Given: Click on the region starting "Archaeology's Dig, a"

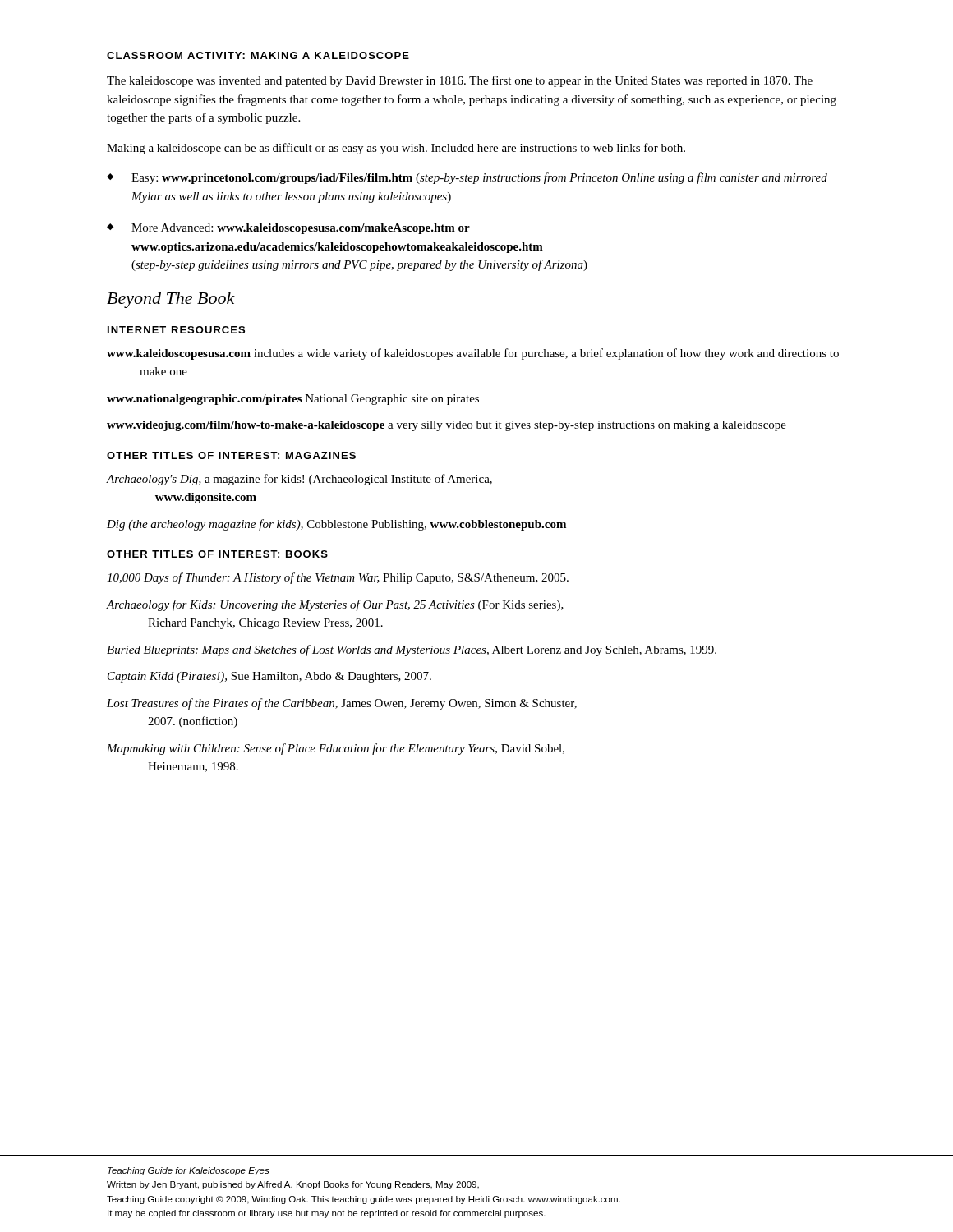Looking at the screenshot, I should (300, 488).
